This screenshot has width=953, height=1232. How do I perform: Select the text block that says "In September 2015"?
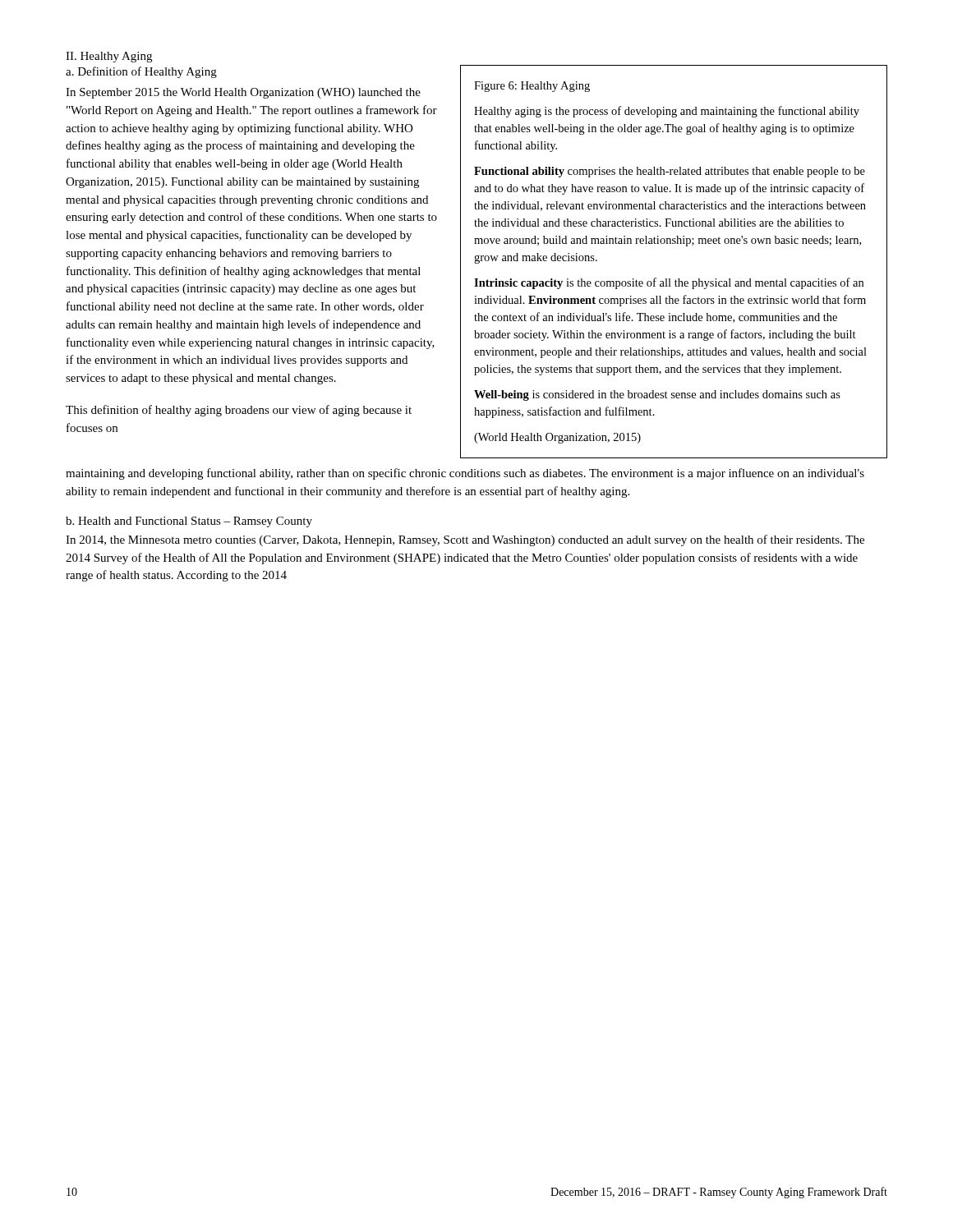(x=251, y=235)
